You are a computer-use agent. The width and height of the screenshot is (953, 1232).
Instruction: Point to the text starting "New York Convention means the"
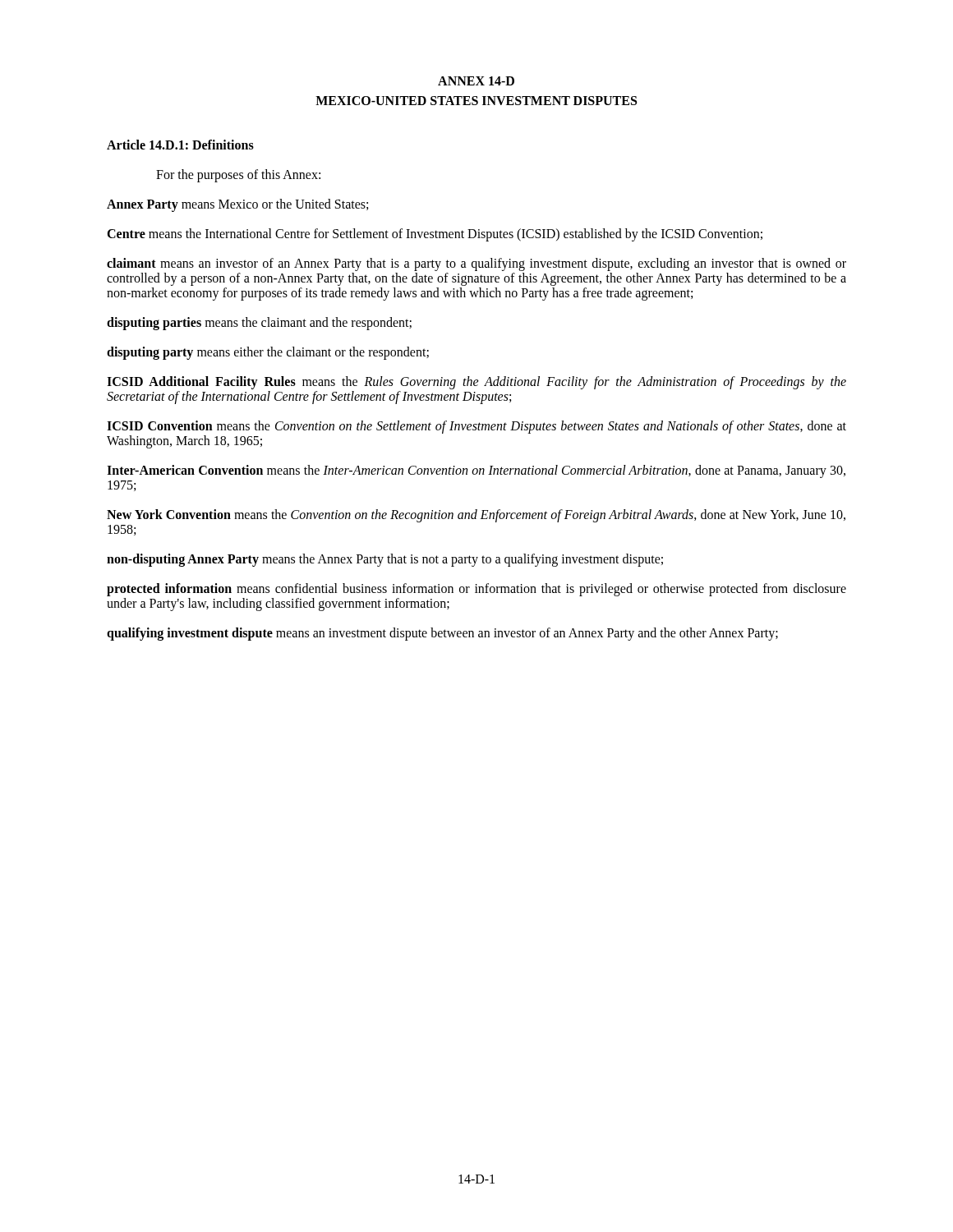coord(476,522)
